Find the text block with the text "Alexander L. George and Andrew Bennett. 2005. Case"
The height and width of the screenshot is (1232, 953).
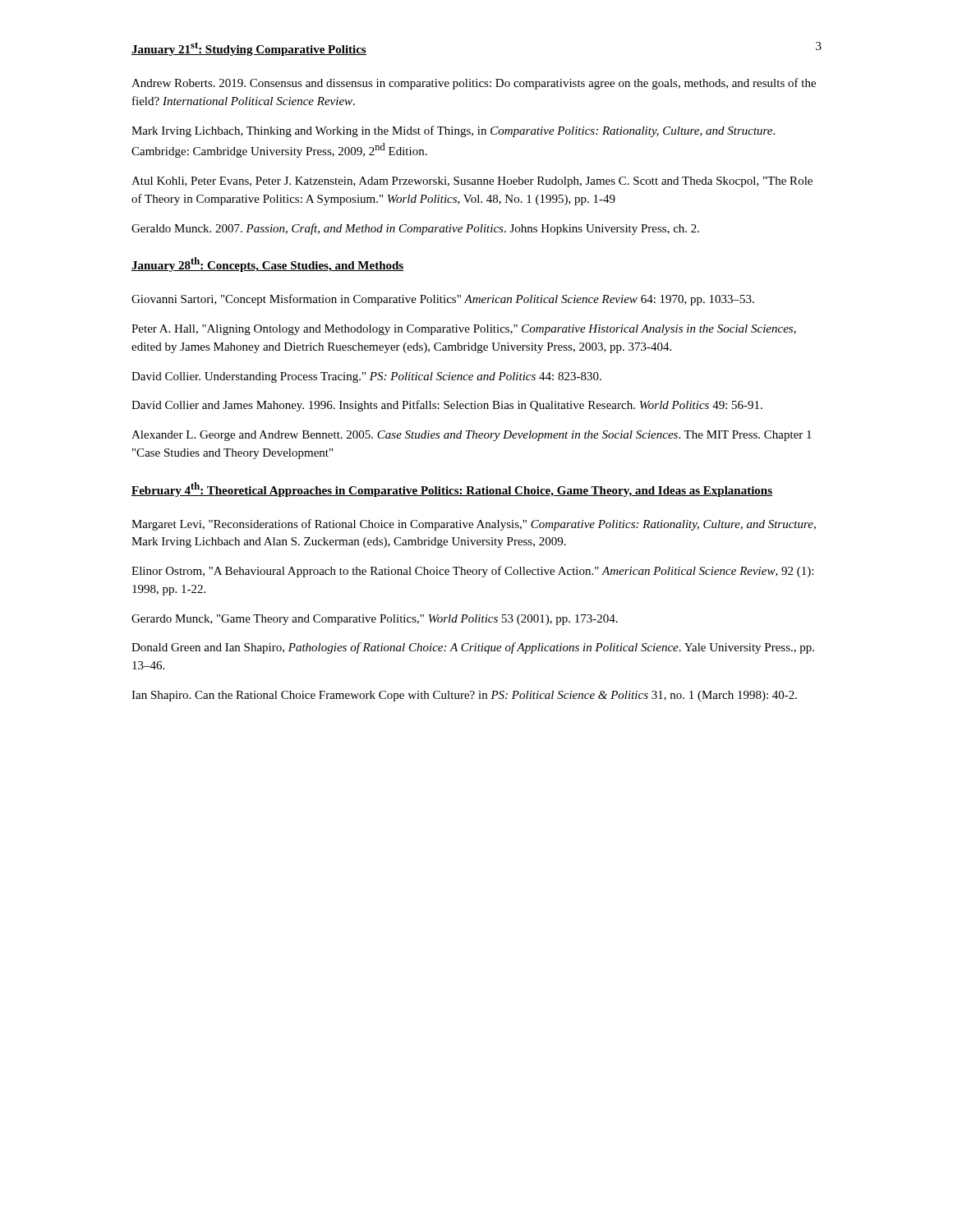coord(472,443)
